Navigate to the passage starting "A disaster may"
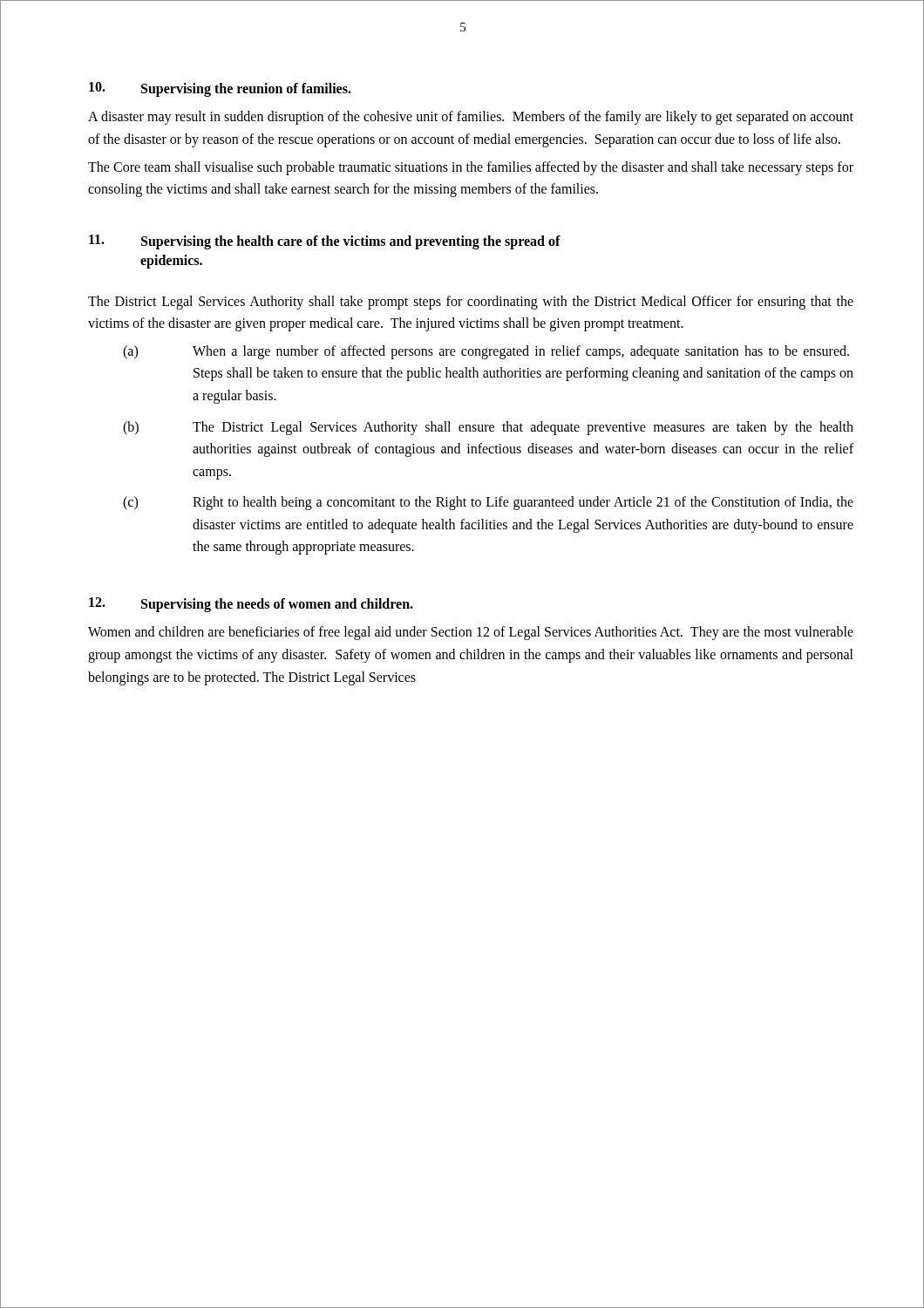Viewport: 924px width, 1308px height. click(471, 128)
